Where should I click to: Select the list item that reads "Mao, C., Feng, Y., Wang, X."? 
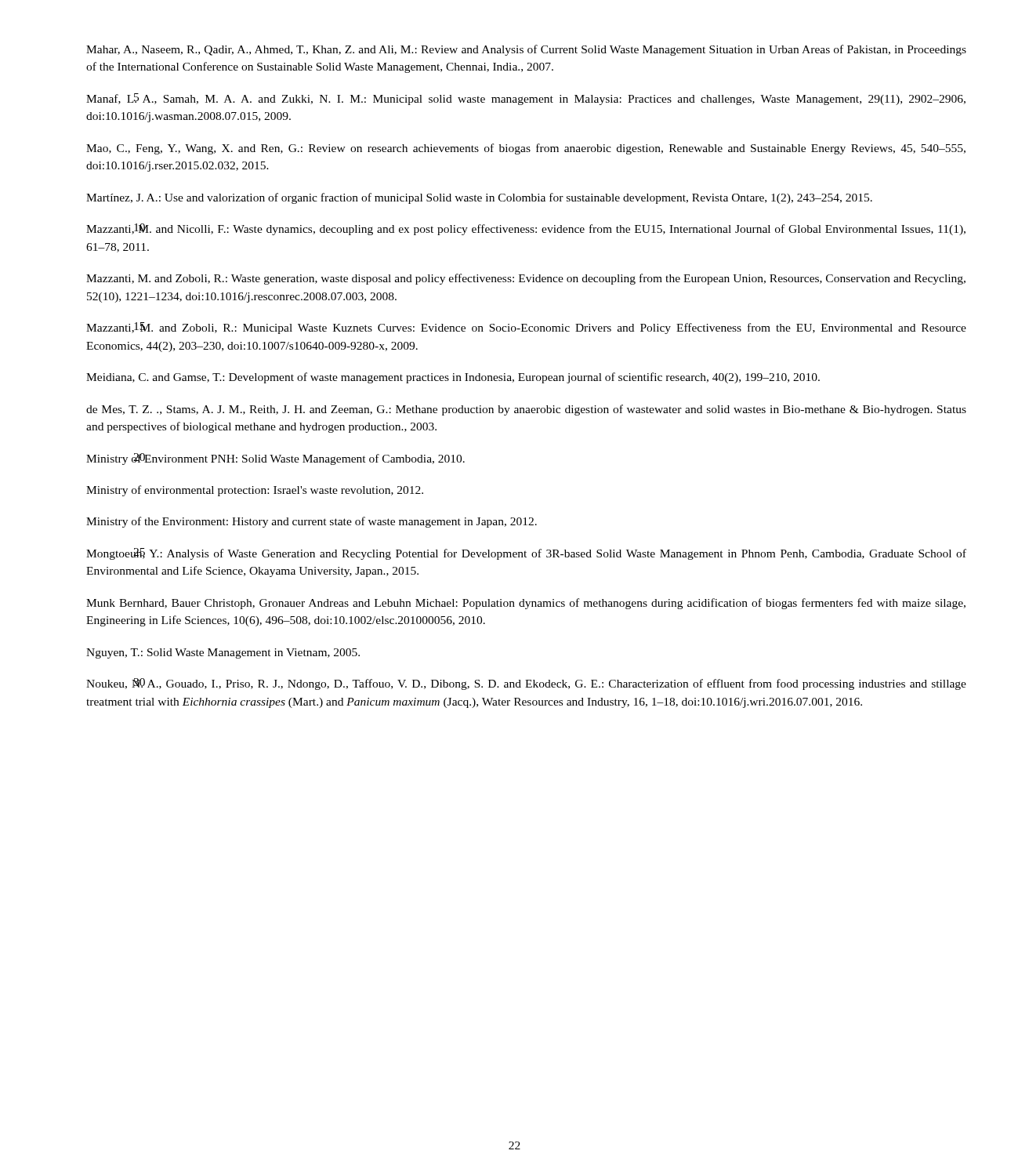tap(526, 156)
